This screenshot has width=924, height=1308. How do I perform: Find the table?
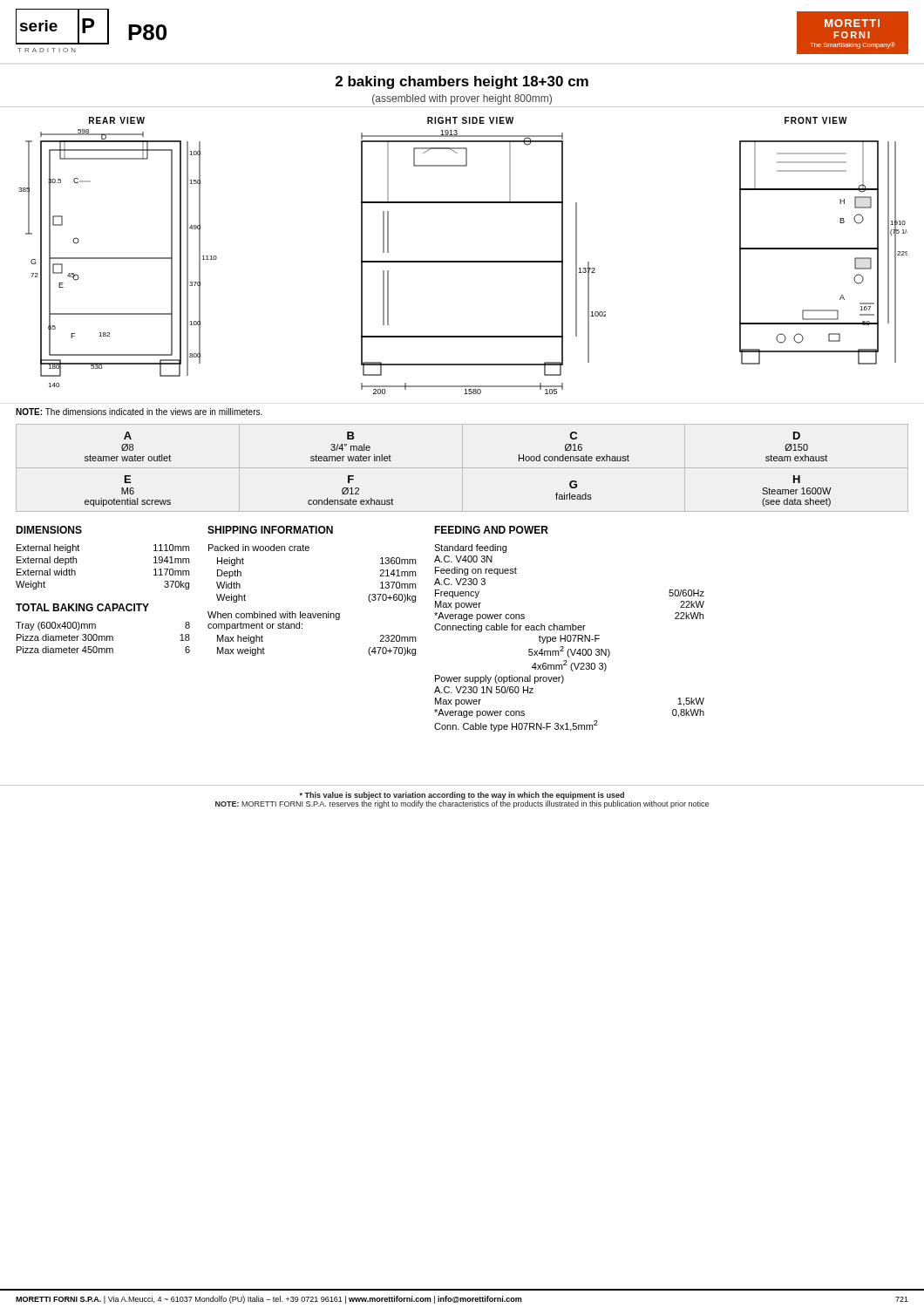pos(462,468)
